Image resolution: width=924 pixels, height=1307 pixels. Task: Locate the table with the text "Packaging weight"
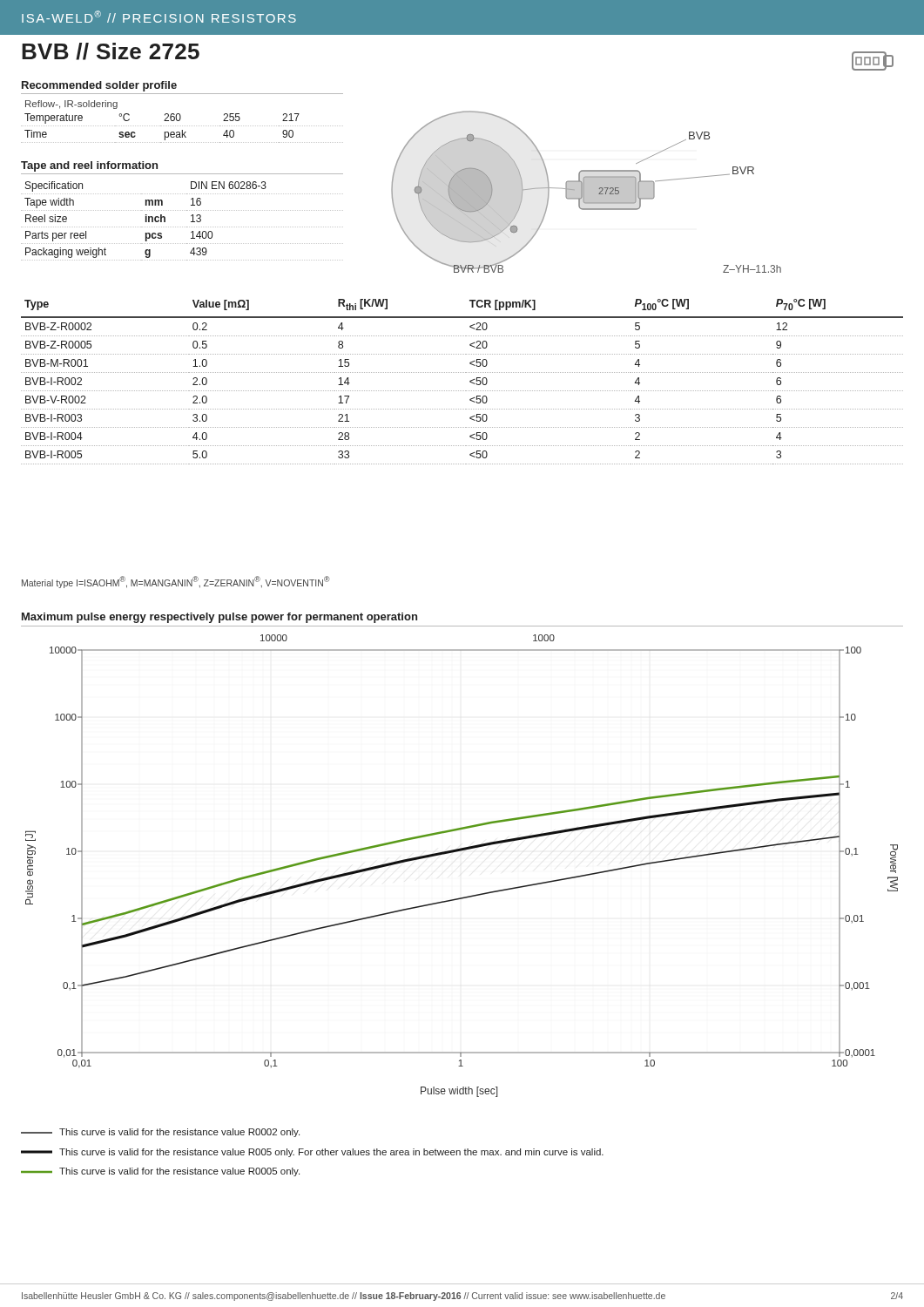[182, 219]
